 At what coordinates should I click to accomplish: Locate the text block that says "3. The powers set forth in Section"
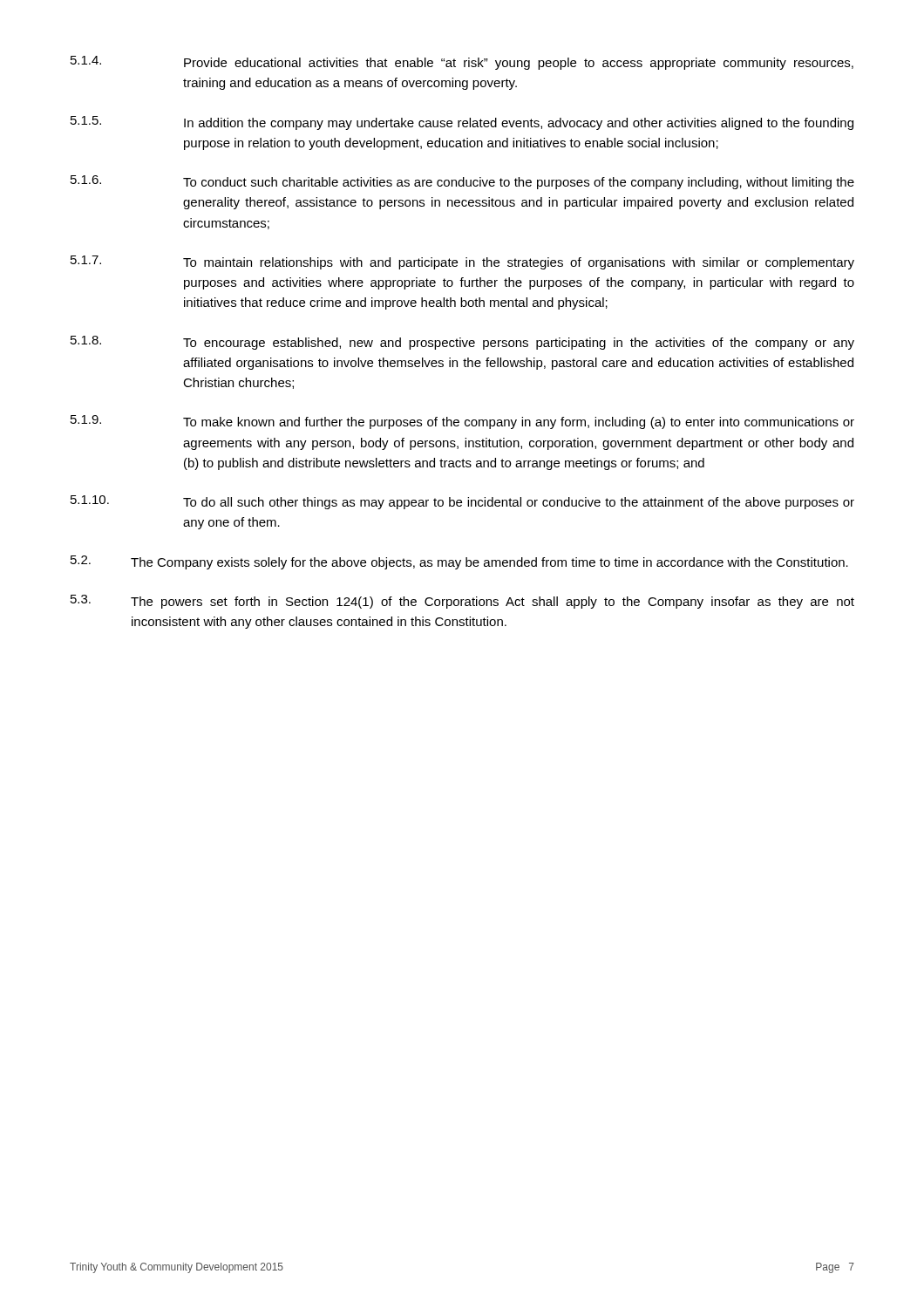pyautogui.click(x=462, y=611)
